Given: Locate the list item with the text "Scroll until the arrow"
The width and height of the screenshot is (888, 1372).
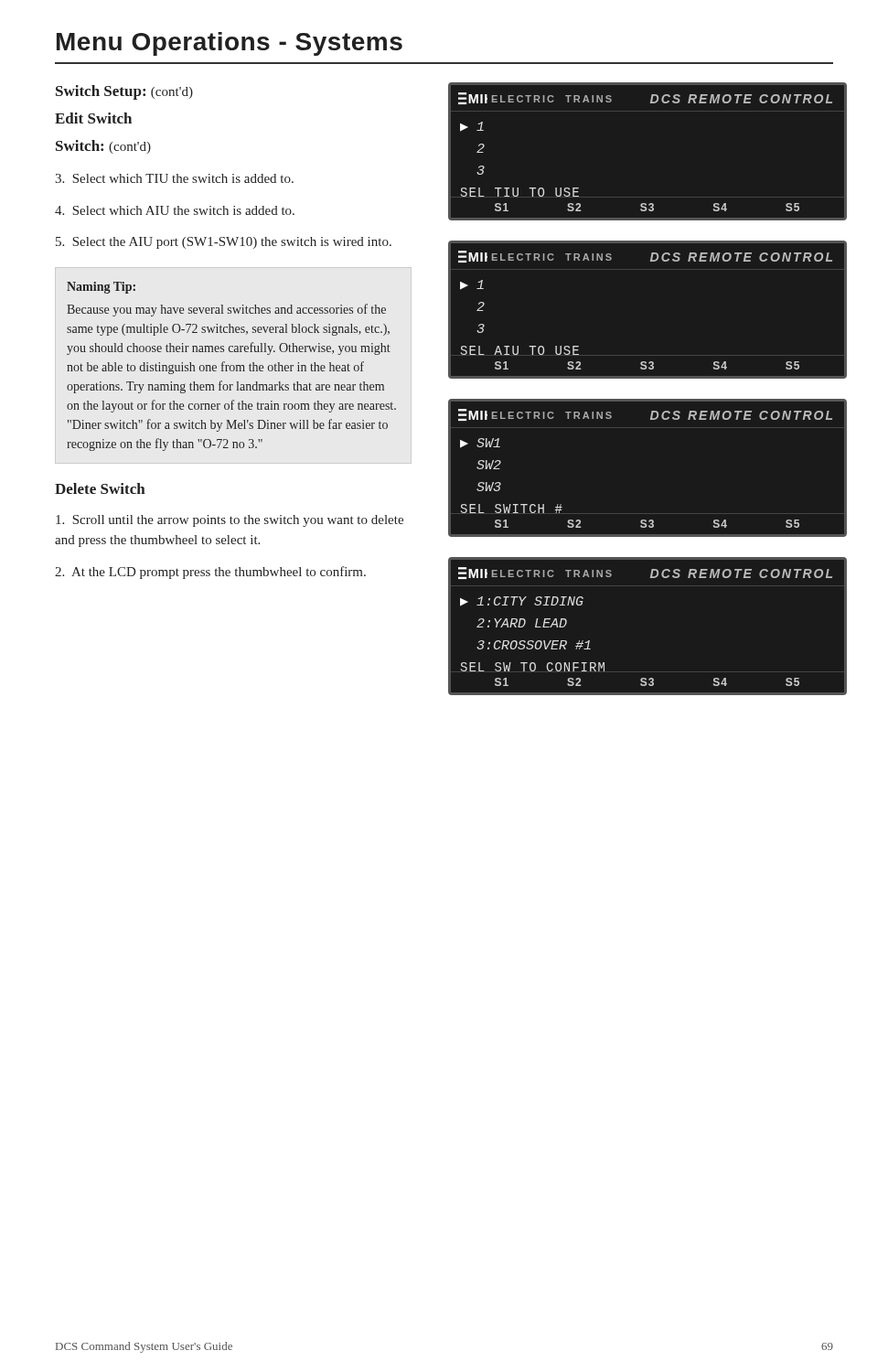Looking at the screenshot, I should click(229, 529).
